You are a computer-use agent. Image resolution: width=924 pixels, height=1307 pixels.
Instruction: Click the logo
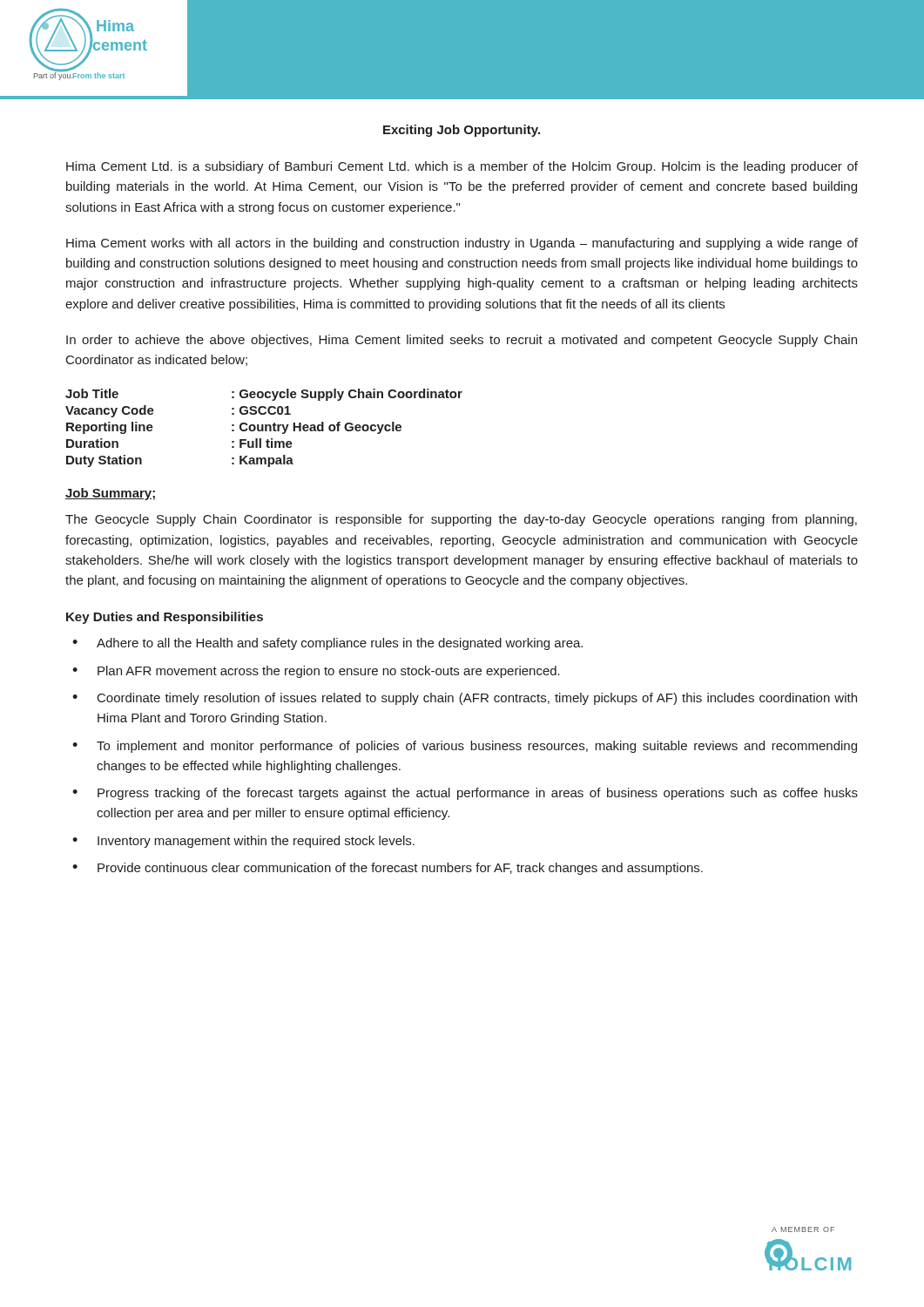pos(800,1250)
